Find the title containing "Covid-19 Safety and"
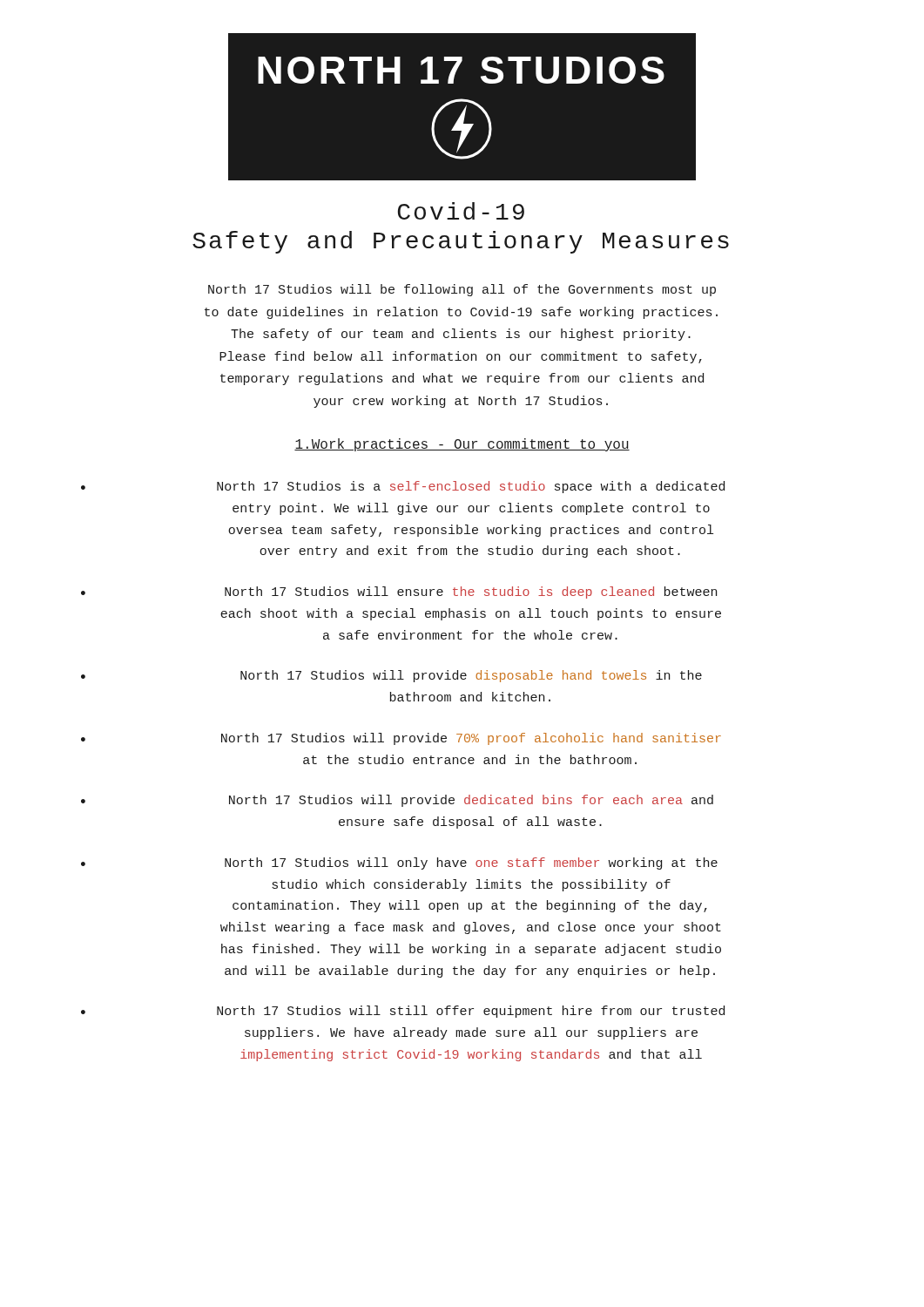 [462, 227]
